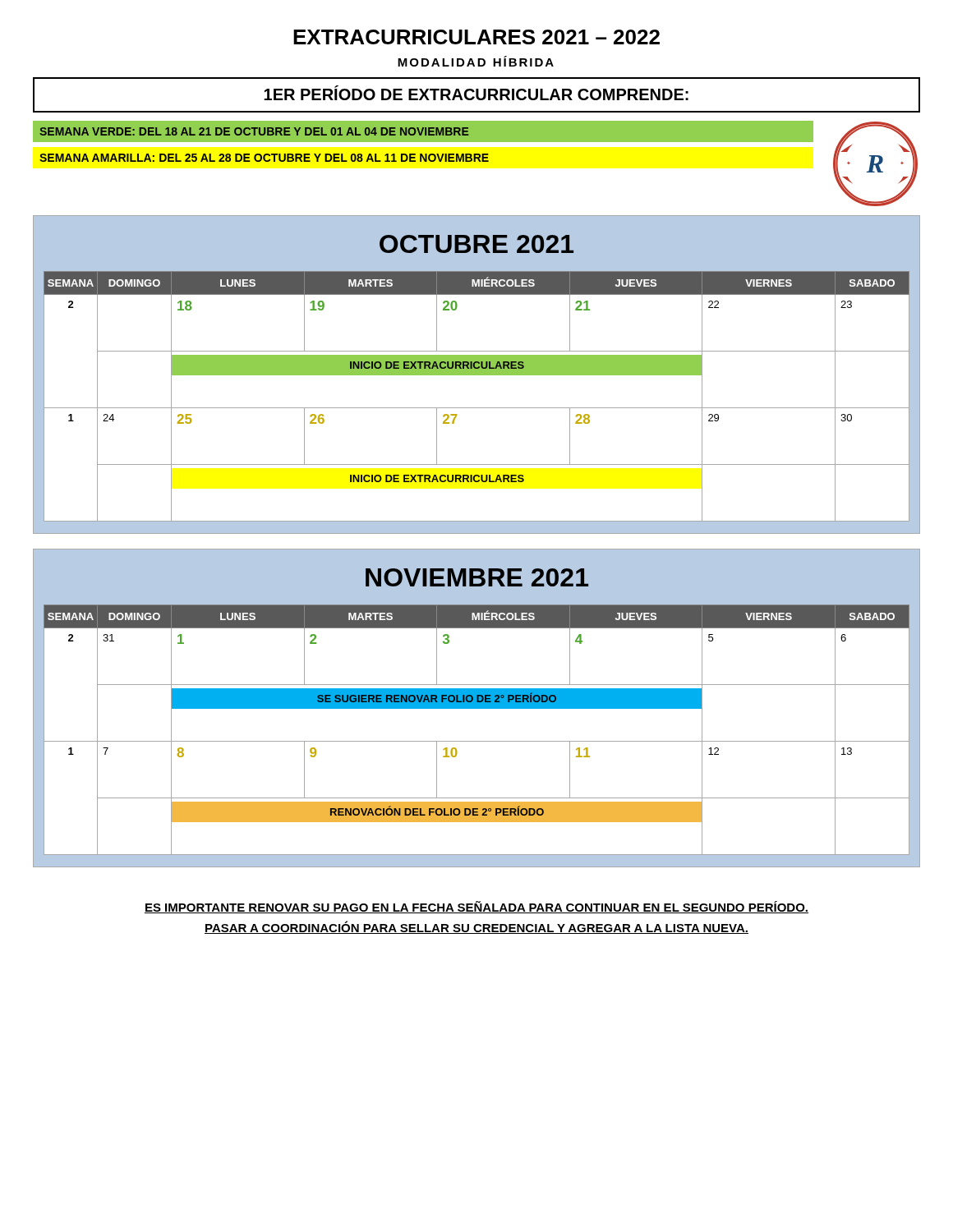Screen dimensions: 1232x953
Task: Click on the passage starting "OCTUBRE 2021"
Action: coord(476,244)
